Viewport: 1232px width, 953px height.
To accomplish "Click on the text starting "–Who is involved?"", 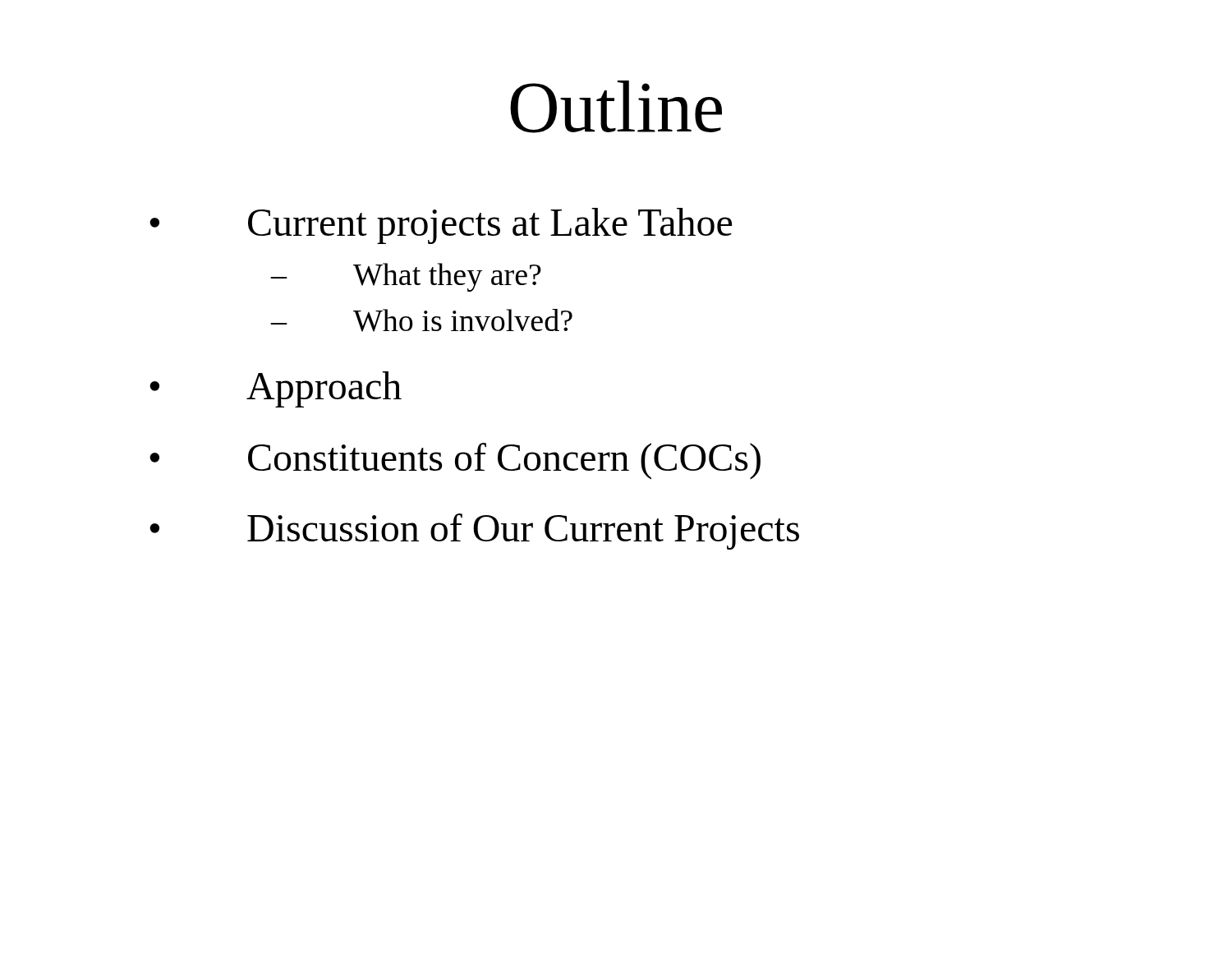I will (x=443, y=321).
